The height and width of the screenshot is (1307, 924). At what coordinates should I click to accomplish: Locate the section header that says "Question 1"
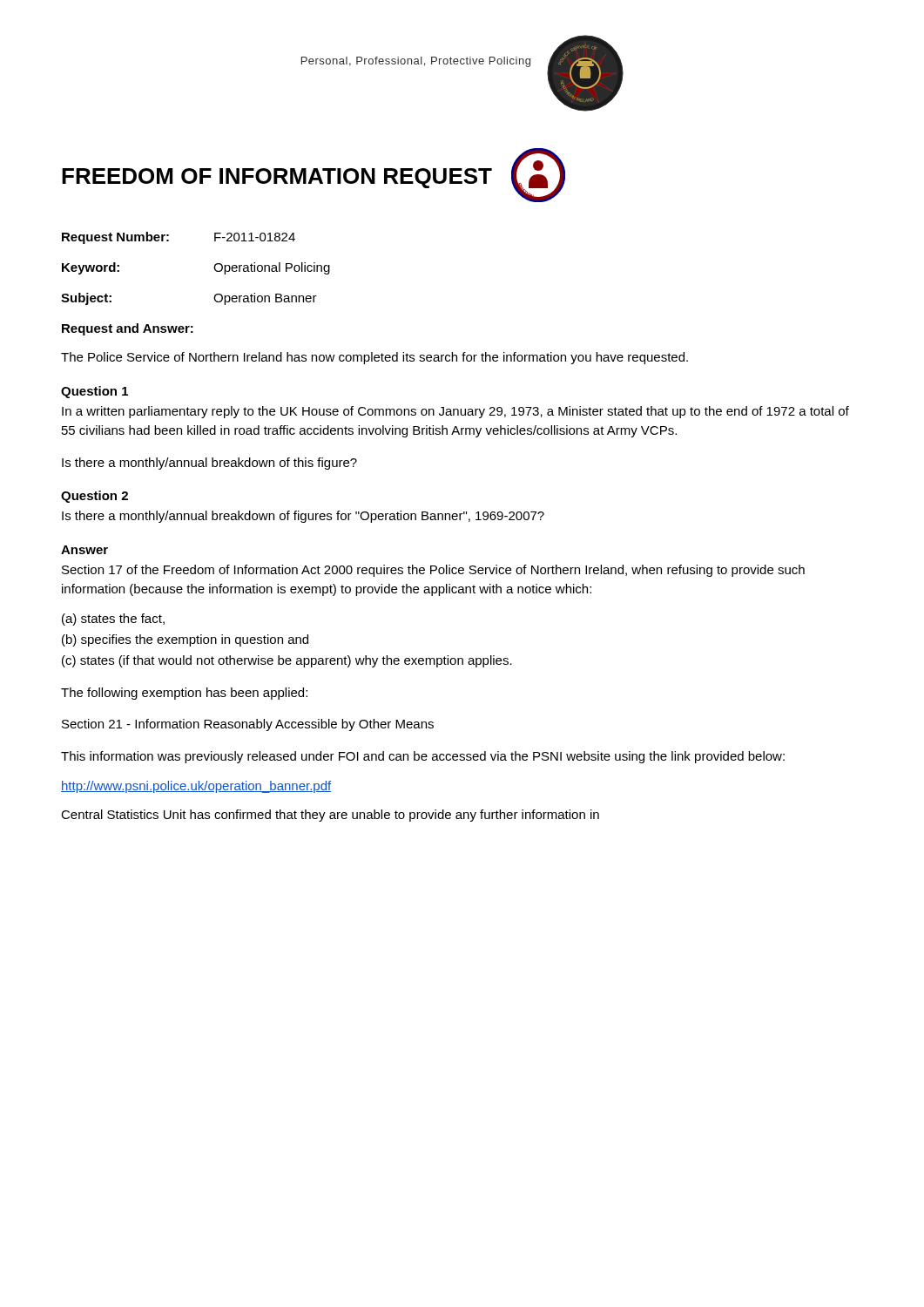pos(95,390)
